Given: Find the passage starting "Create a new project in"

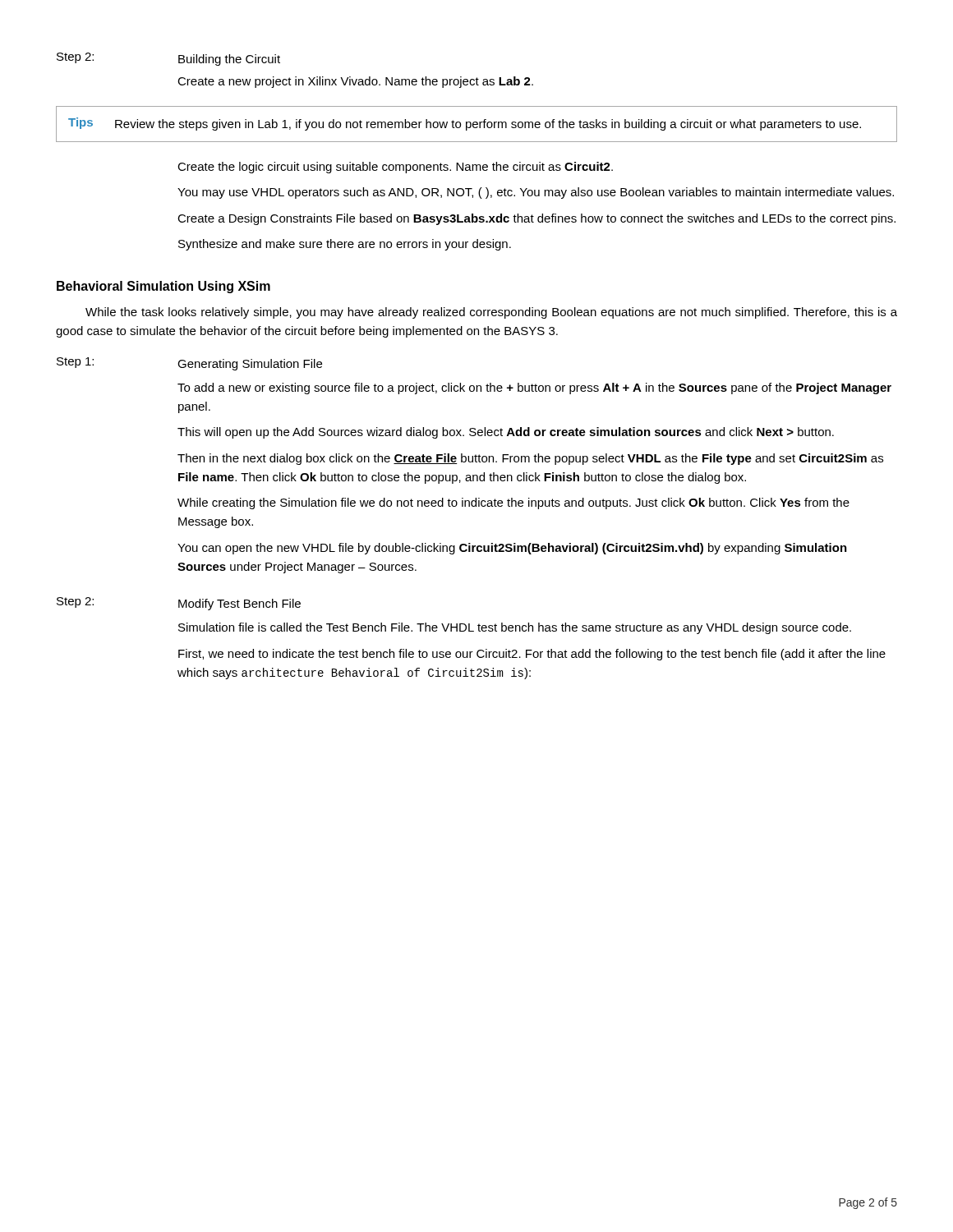Looking at the screenshot, I should 476,81.
